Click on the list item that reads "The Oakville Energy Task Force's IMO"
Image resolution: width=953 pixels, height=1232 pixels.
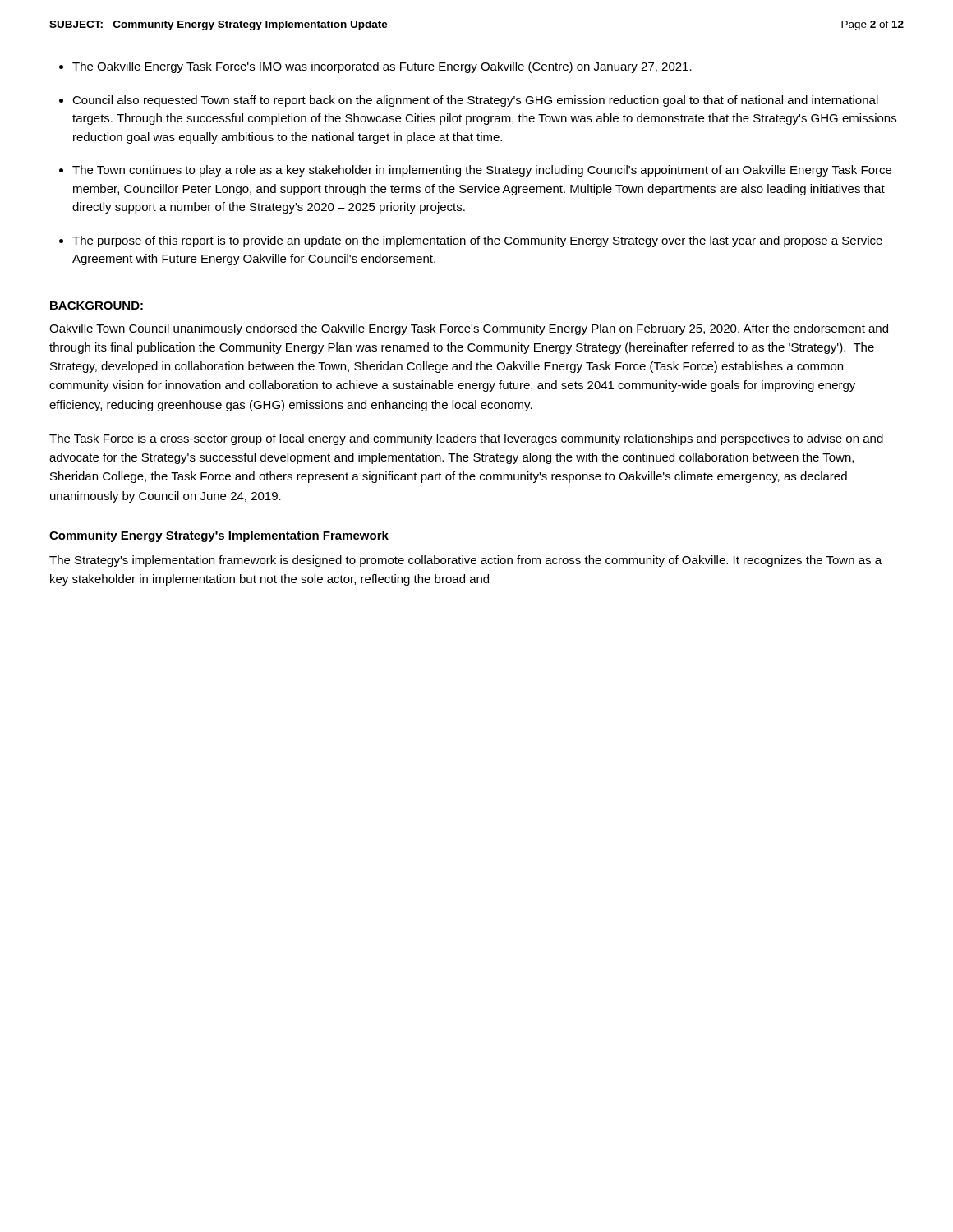tap(382, 66)
